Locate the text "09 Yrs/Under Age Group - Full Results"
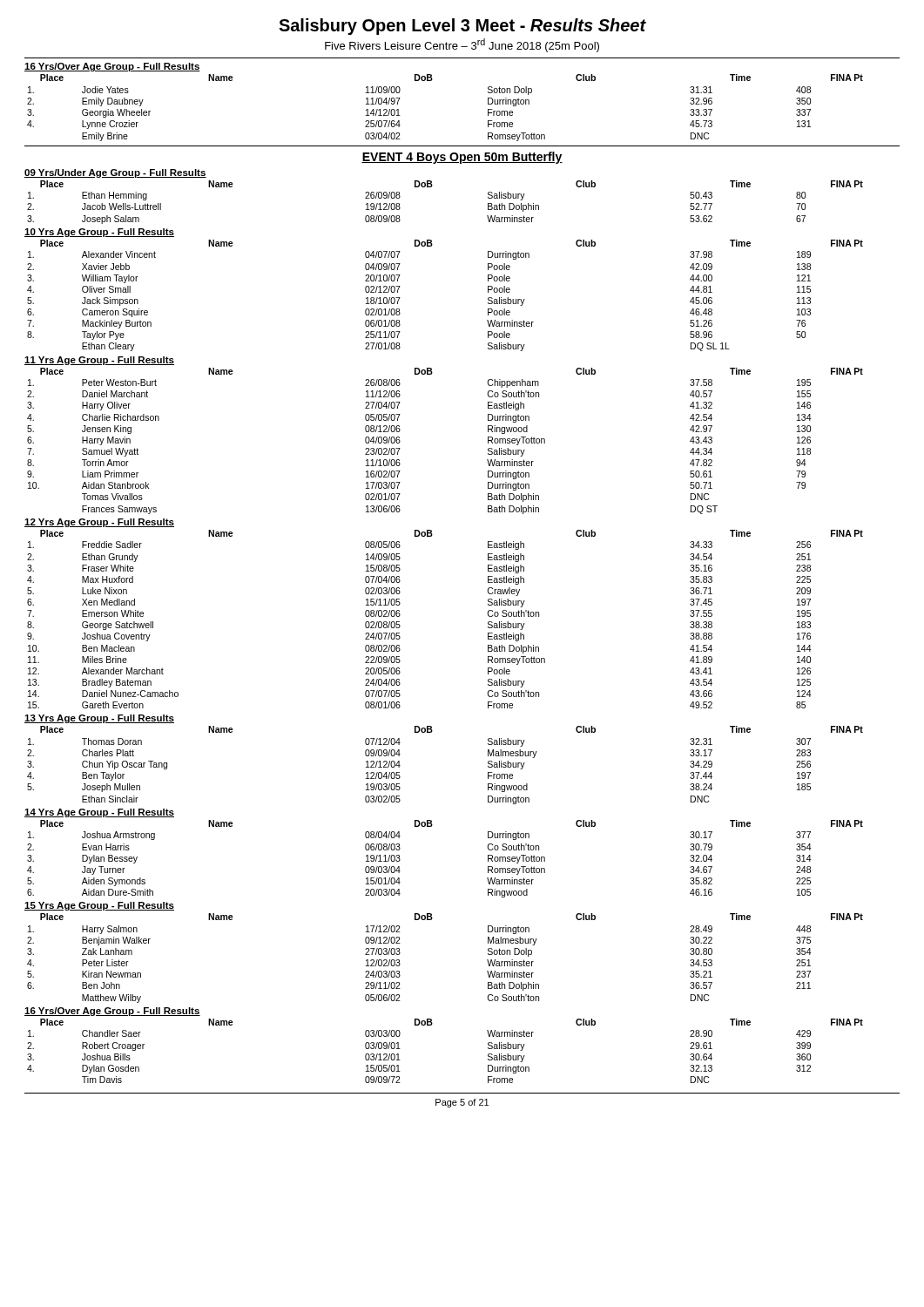The height and width of the screenshot is (1307, 924). click(x=115, y=172)
